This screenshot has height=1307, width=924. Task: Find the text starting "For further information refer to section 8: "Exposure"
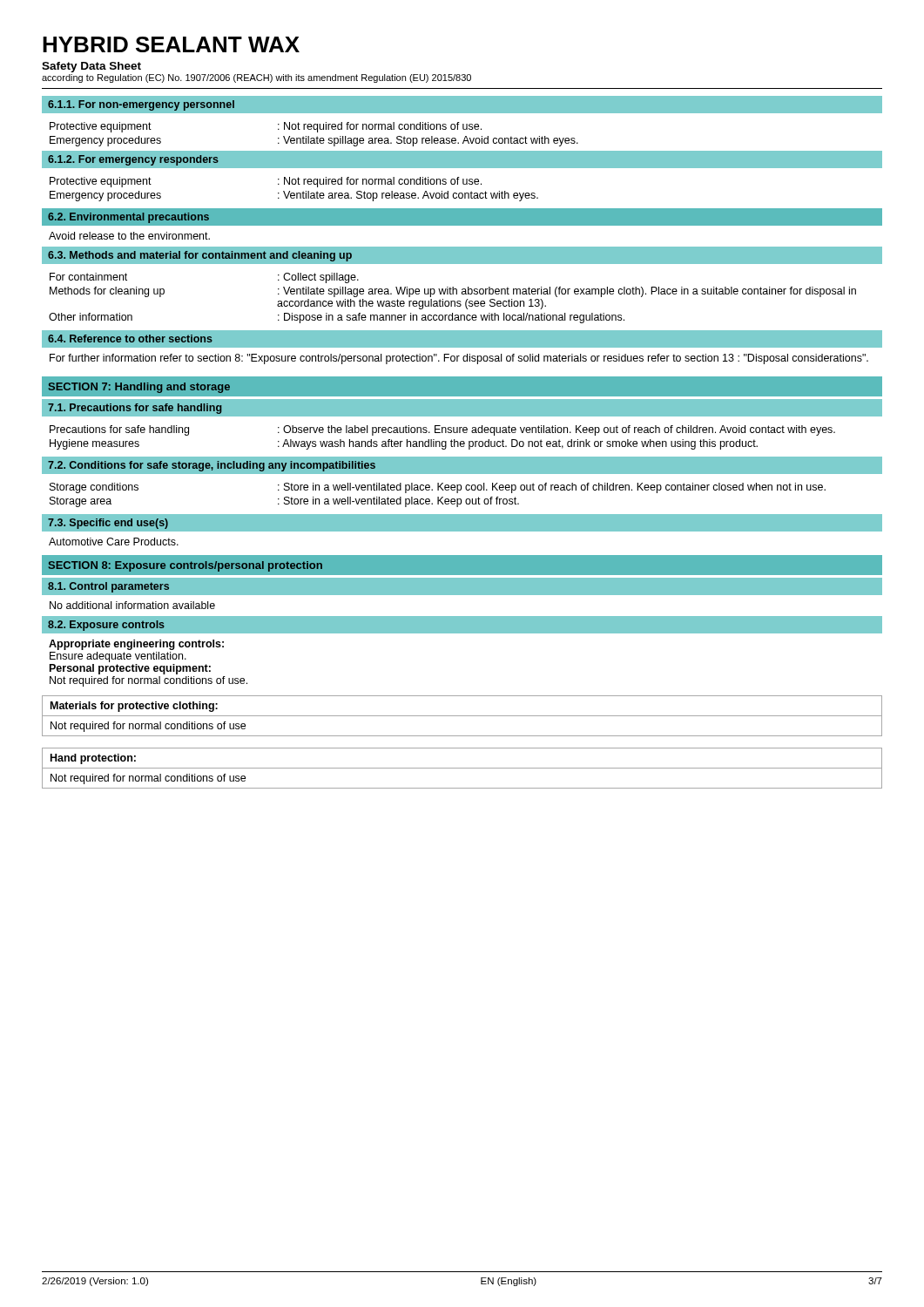pos(459,358)
